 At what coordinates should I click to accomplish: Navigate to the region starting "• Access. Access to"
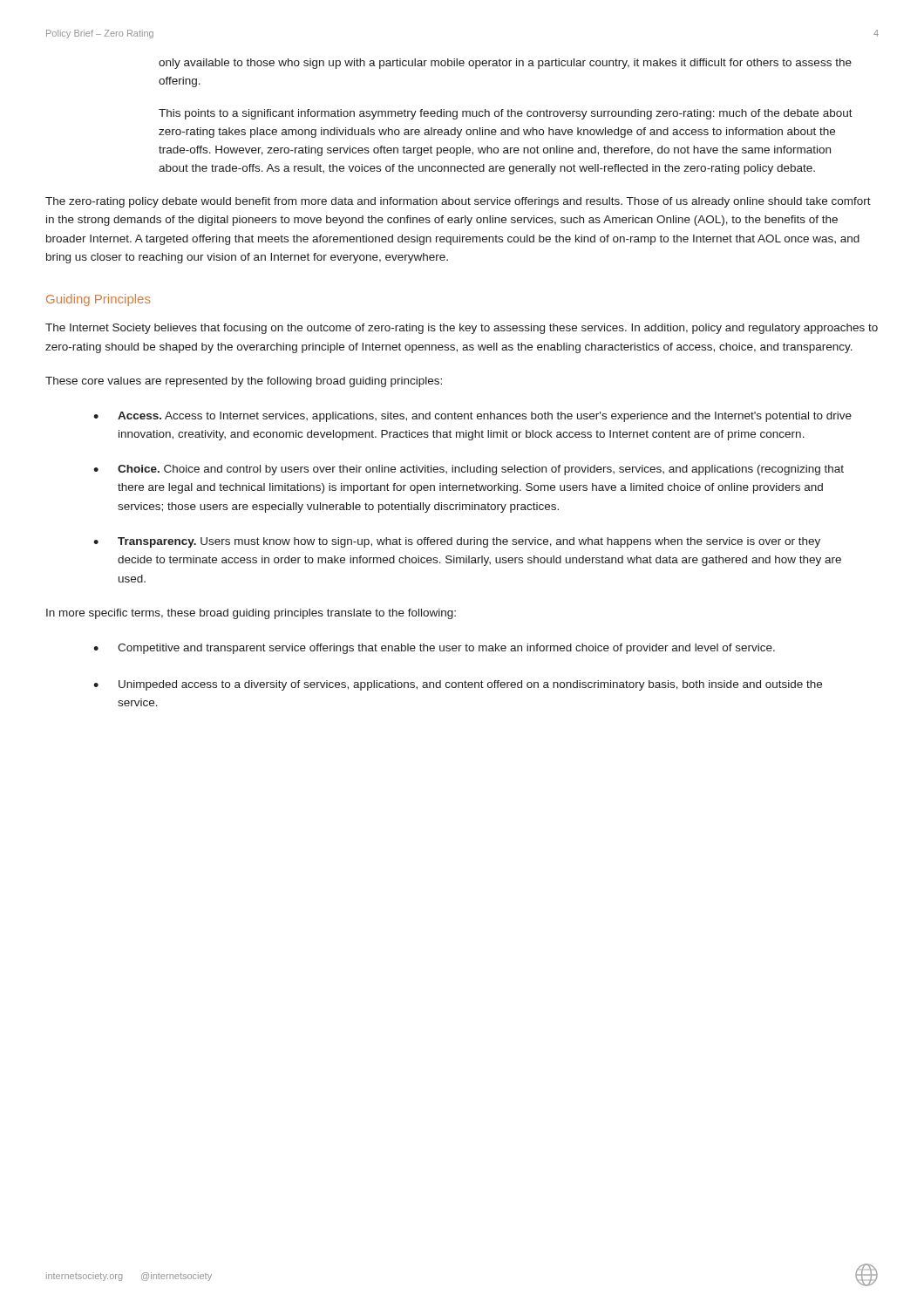tap(473, 425)
